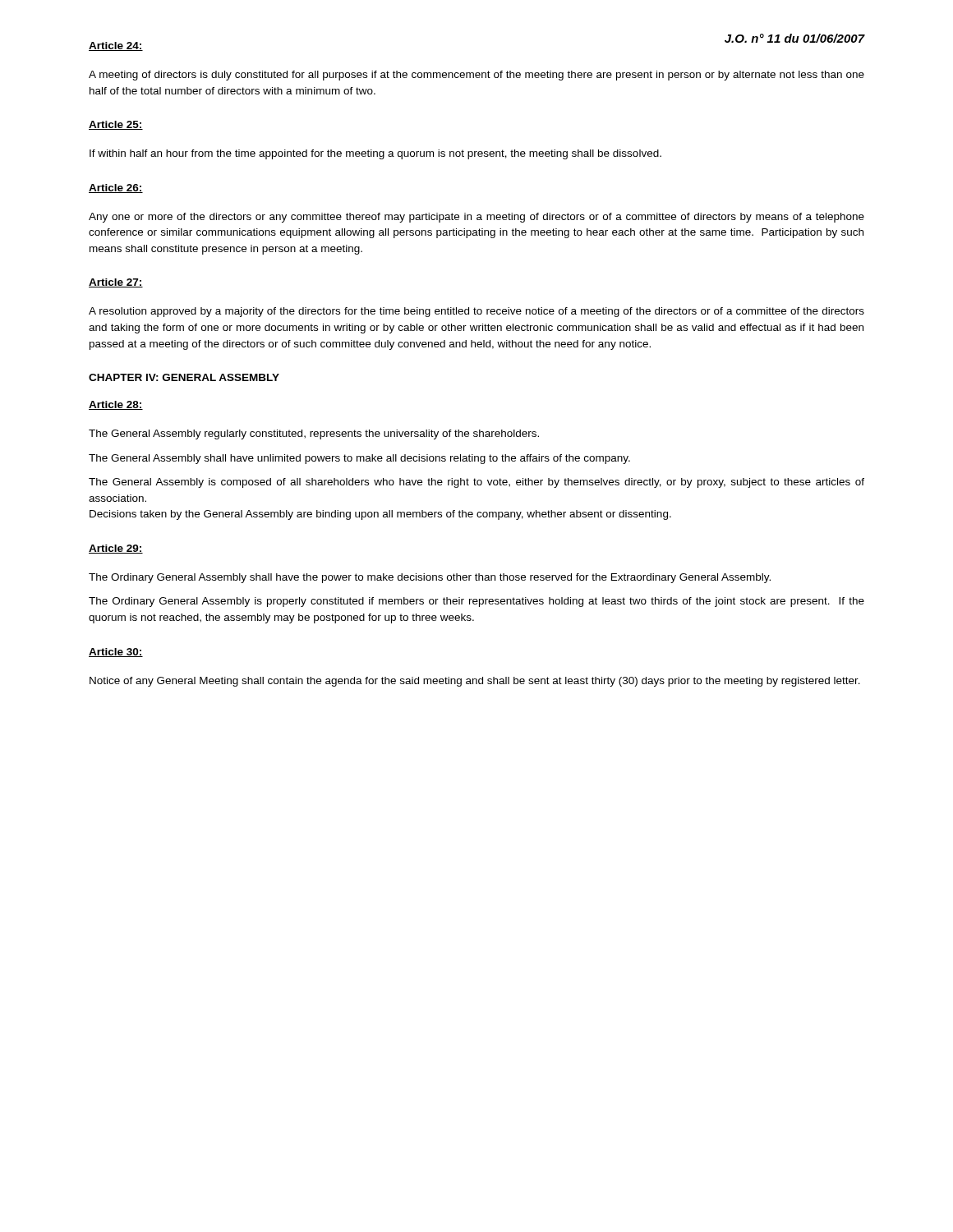Find the section header with the text "Article 27:"
This screenshot has width=953, height=1232.
[116, 282]
